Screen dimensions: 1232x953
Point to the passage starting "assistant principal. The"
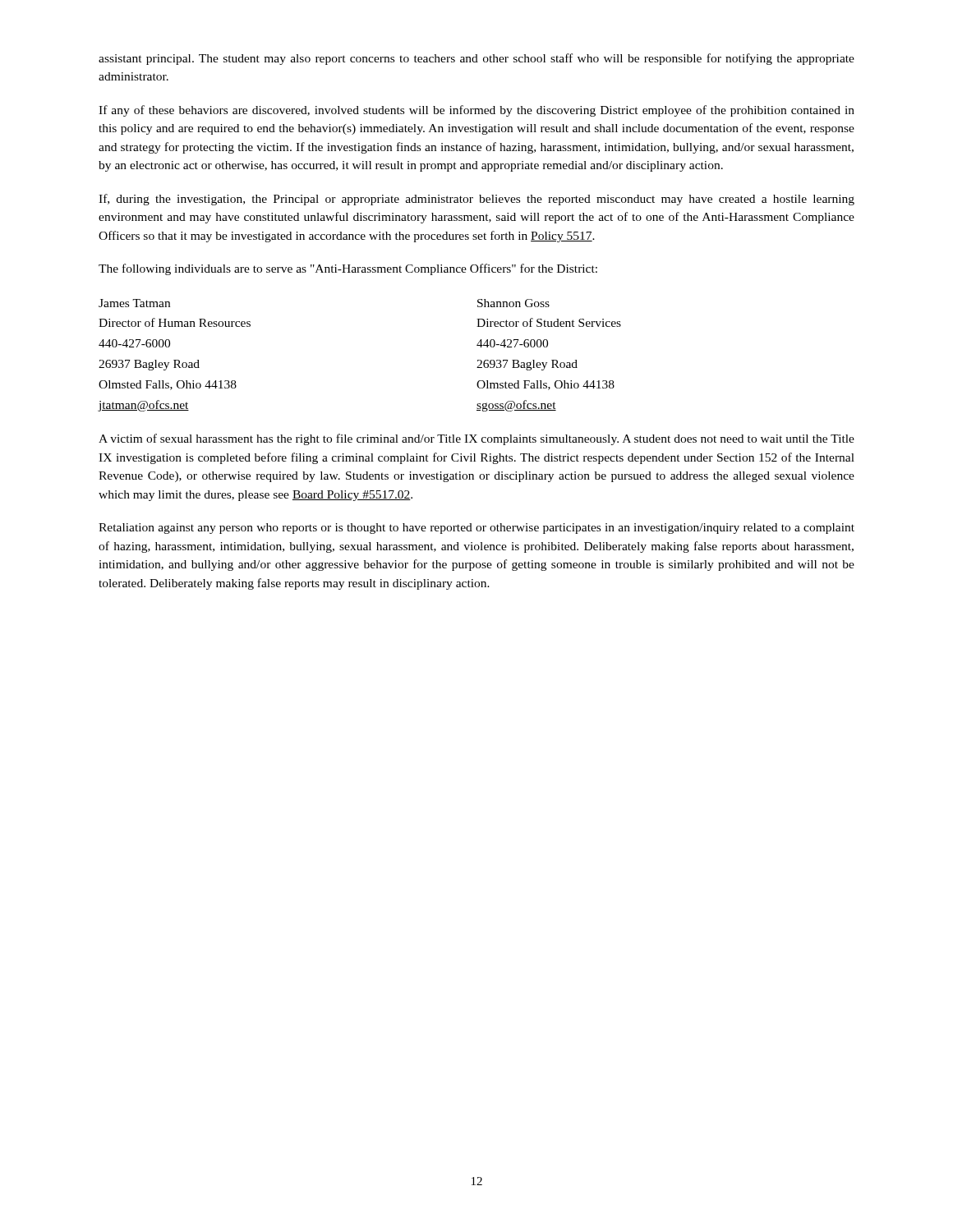476,67
